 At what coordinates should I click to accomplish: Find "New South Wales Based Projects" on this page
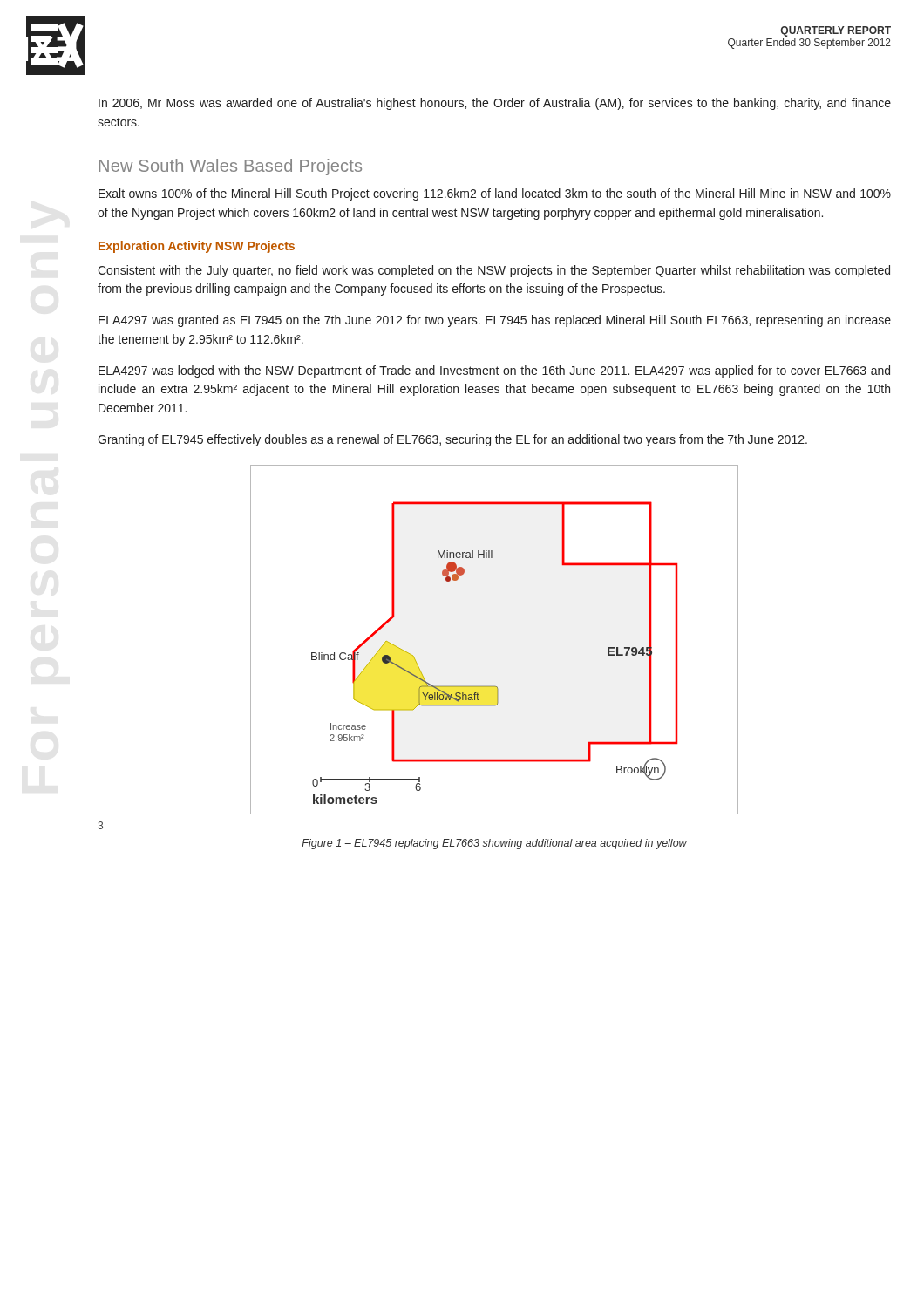231,167
